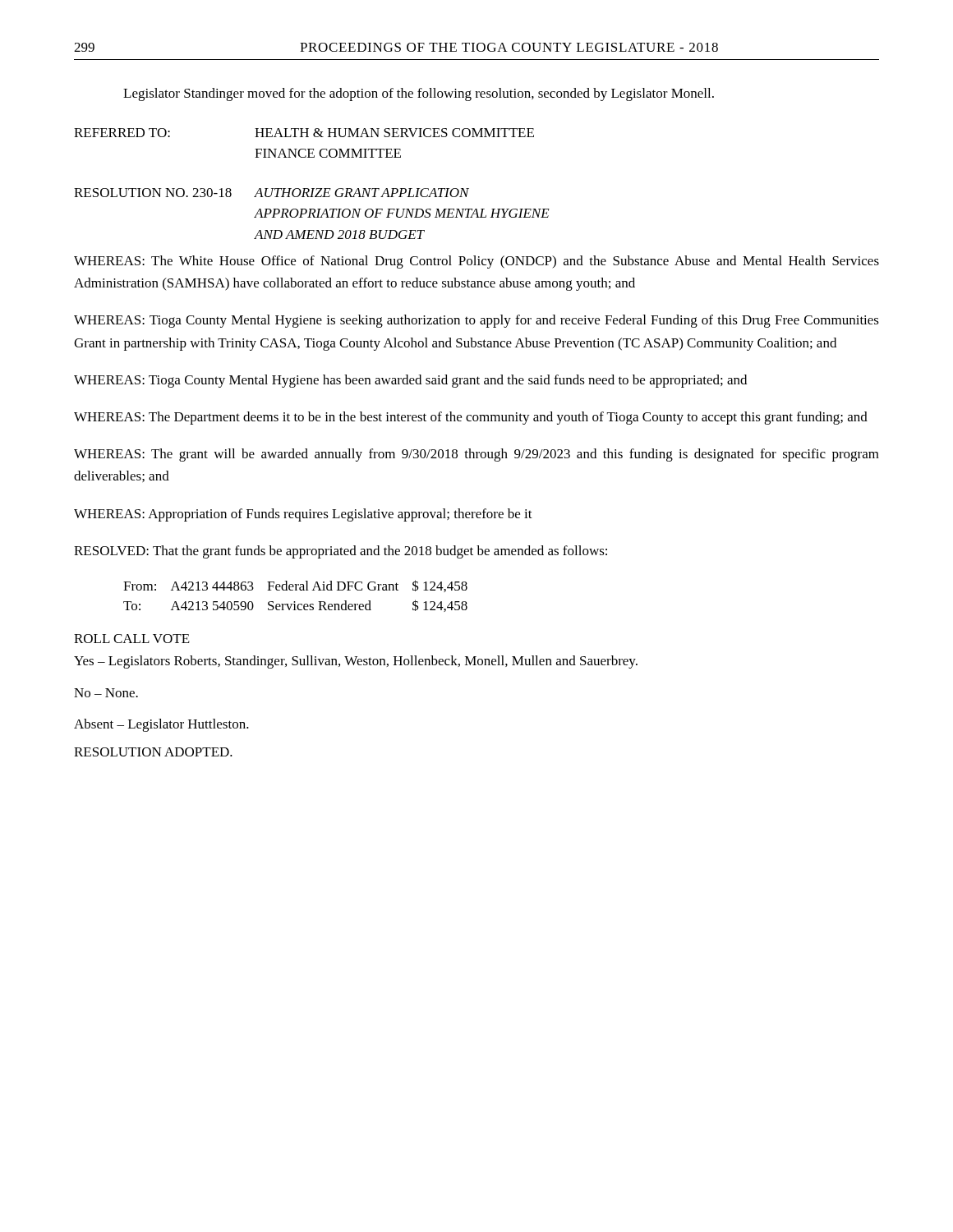Find the passage starting "No – None."
This screenshot has width=953, height=1232.
click(106, 693)
